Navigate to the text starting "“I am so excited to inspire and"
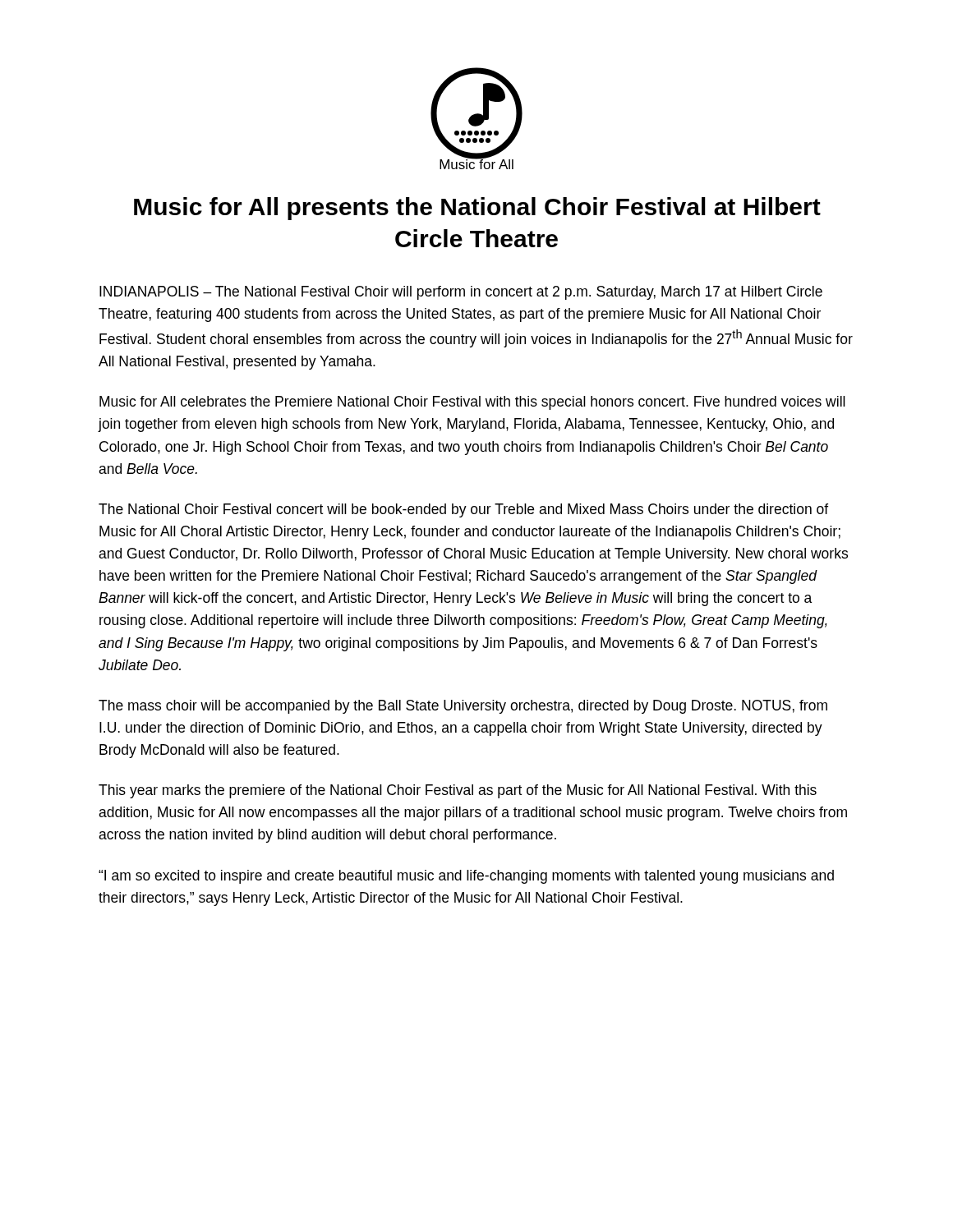Viewport: 953px width, 1232px height. pyautogui.click(x=467, y=886)
